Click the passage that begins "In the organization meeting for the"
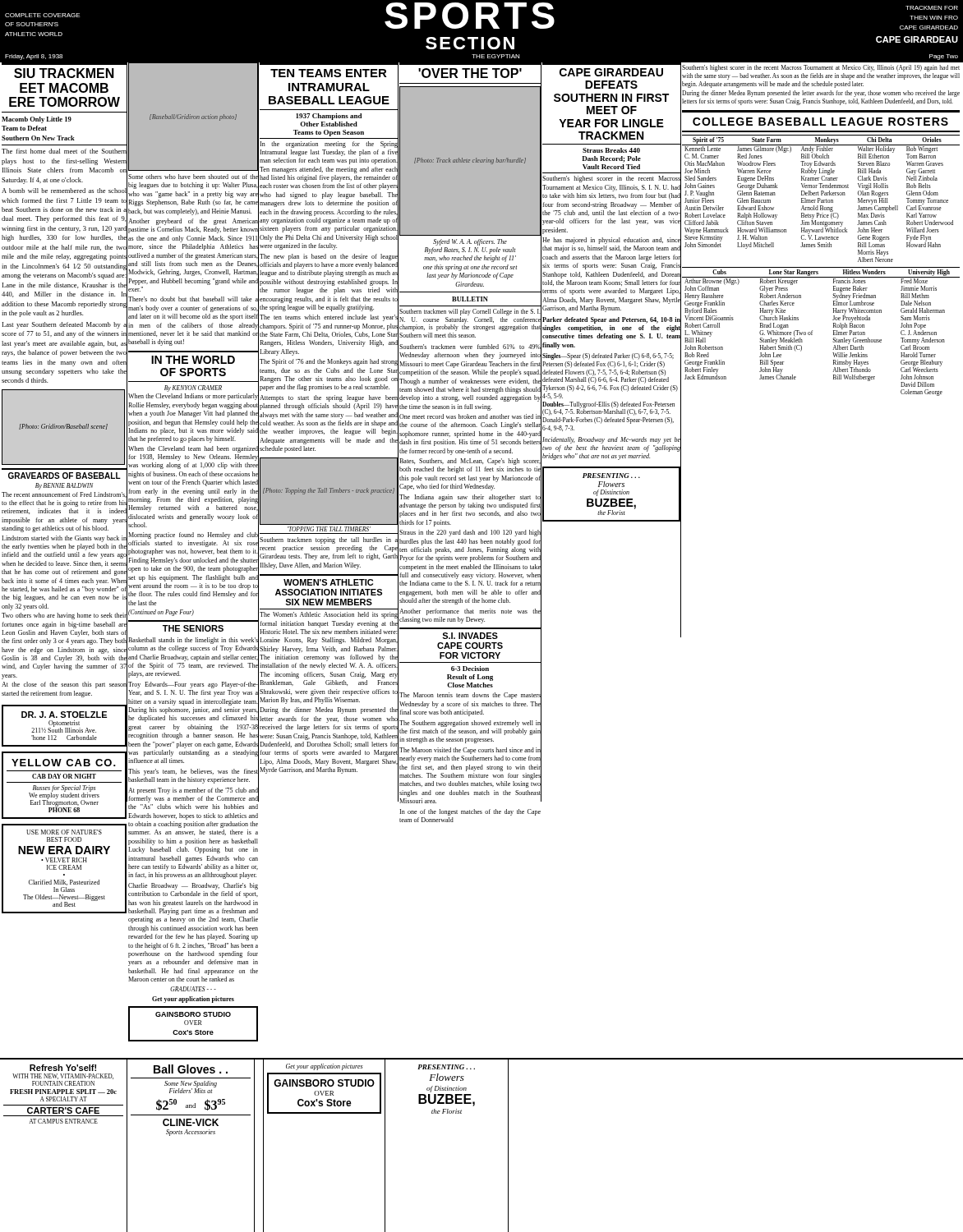Viewport: 963px width, 1232px height. pos(329,297)
